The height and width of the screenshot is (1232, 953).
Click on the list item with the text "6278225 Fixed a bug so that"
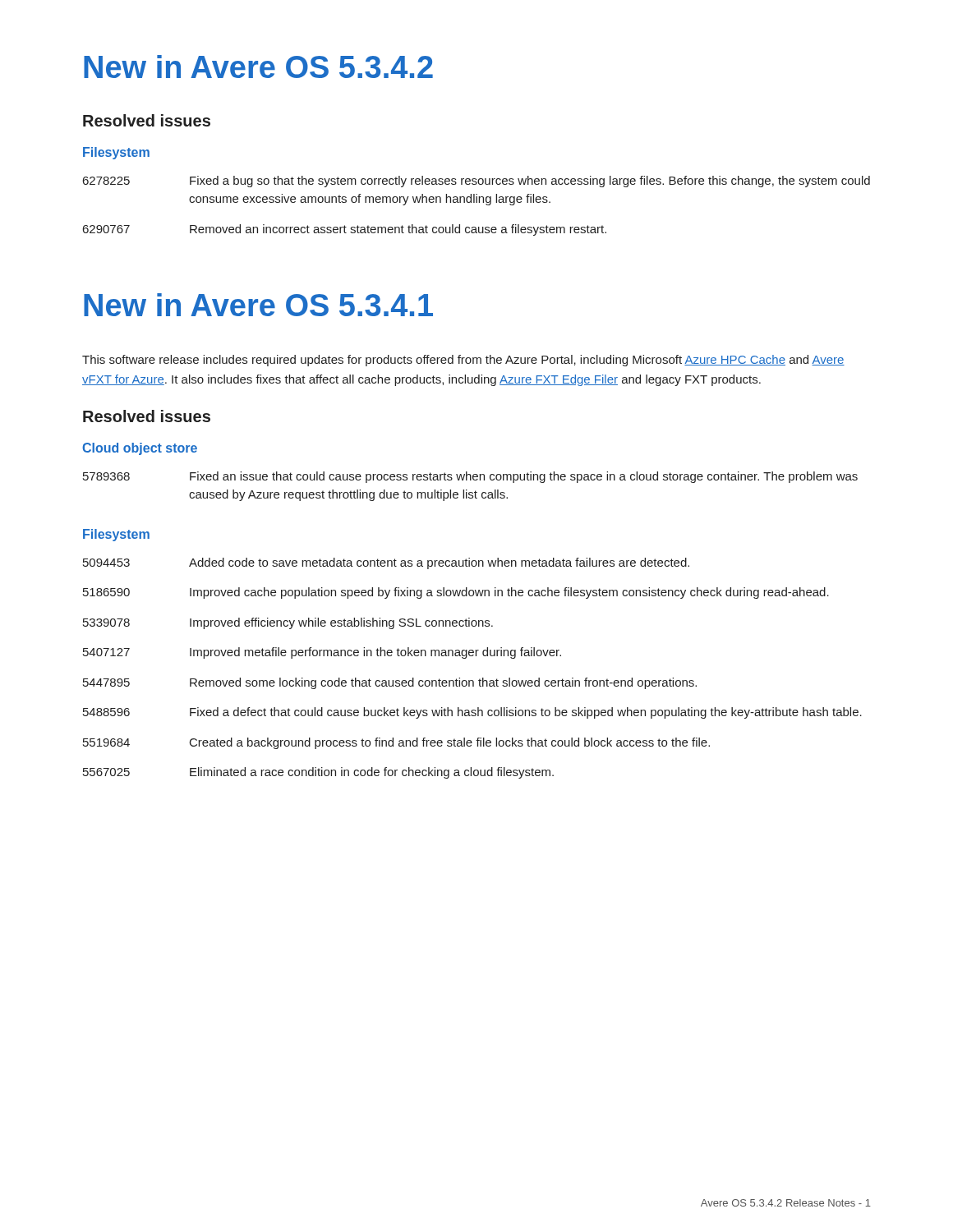tap(476, 192)
